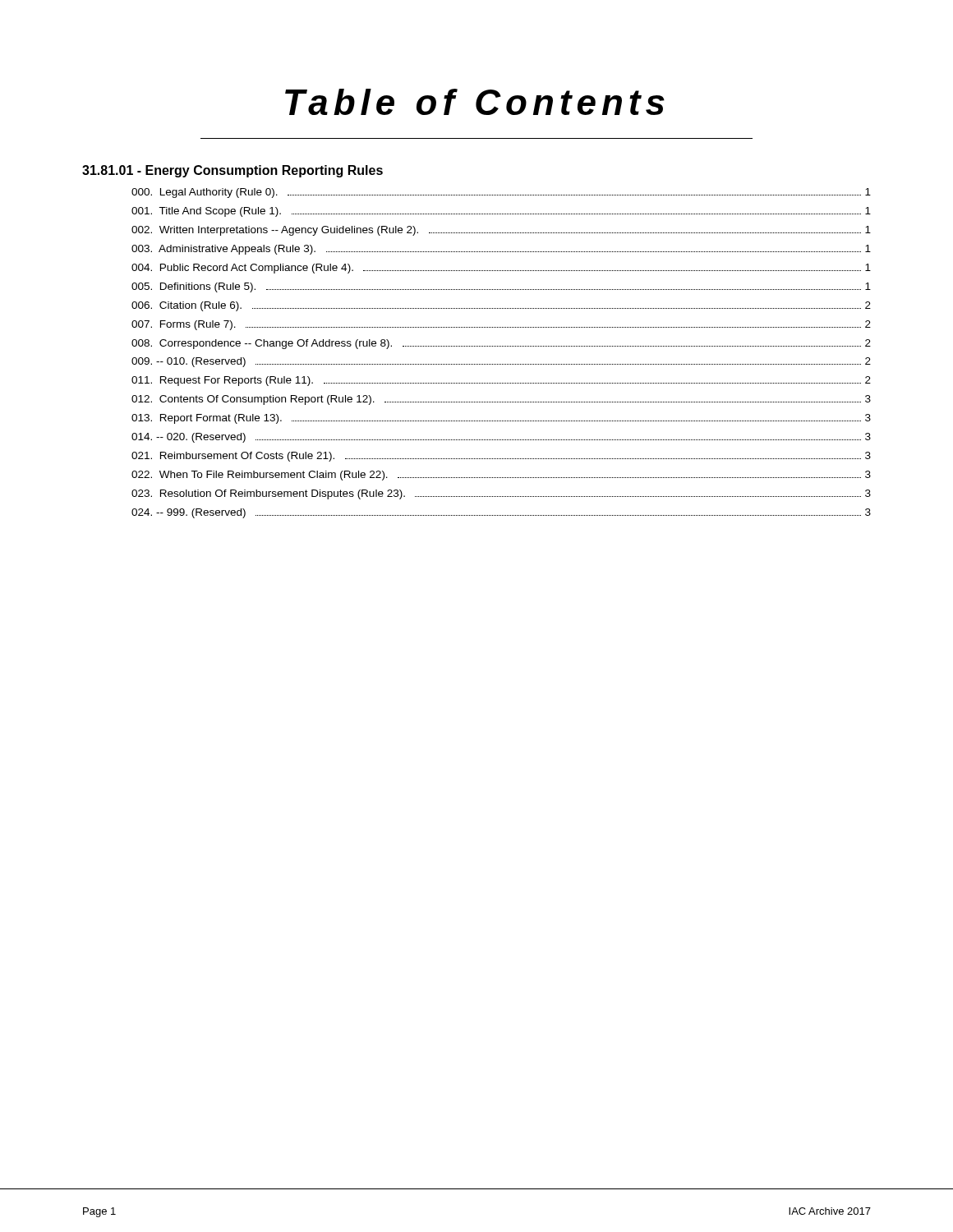Navigate to the text block starting "007. Forms (Rule 7)."
The image size is (953, 1232).
tap(501, 324)
